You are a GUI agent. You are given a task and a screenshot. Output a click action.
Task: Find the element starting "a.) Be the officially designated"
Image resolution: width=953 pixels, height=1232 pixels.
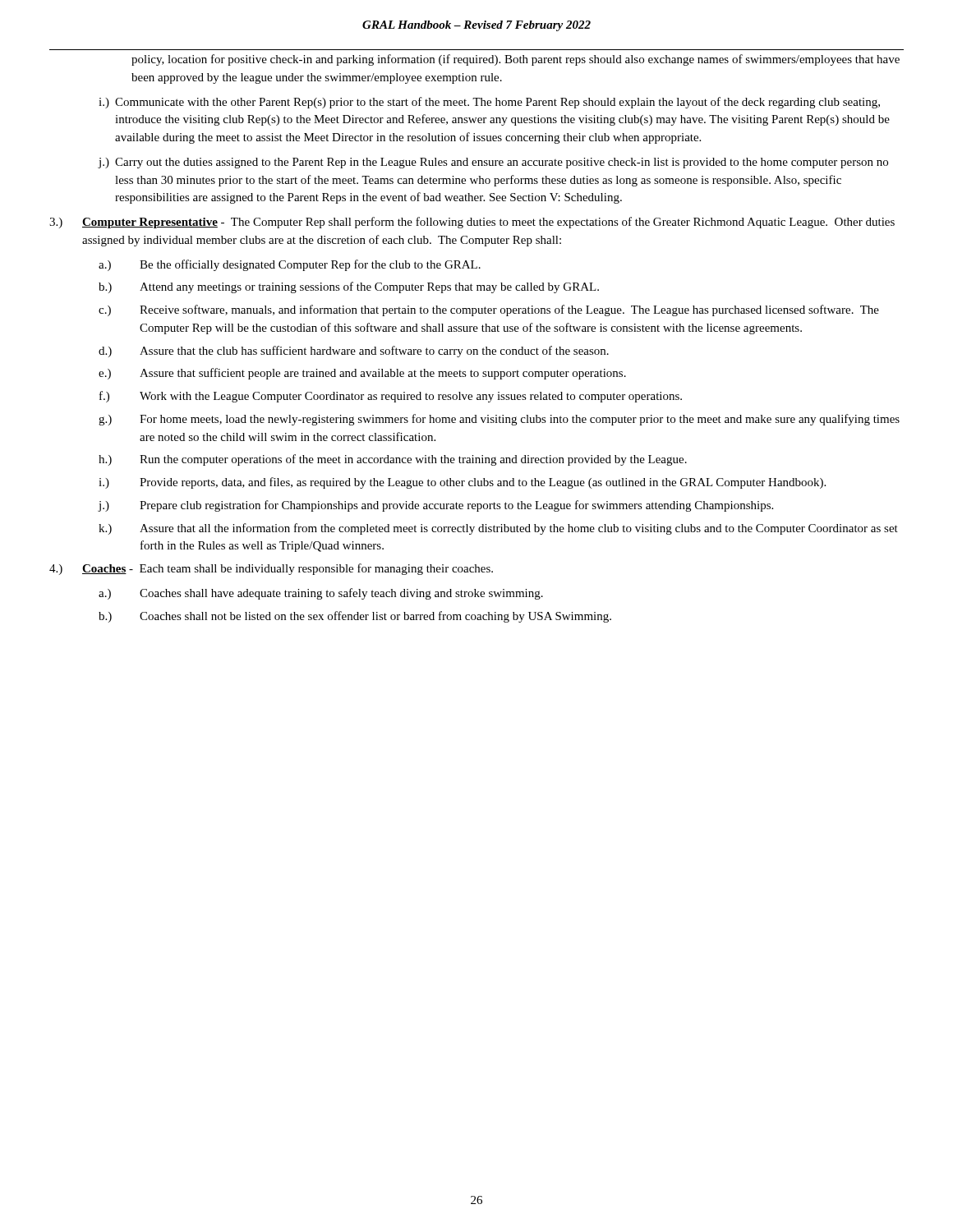(x=290, y=265)
